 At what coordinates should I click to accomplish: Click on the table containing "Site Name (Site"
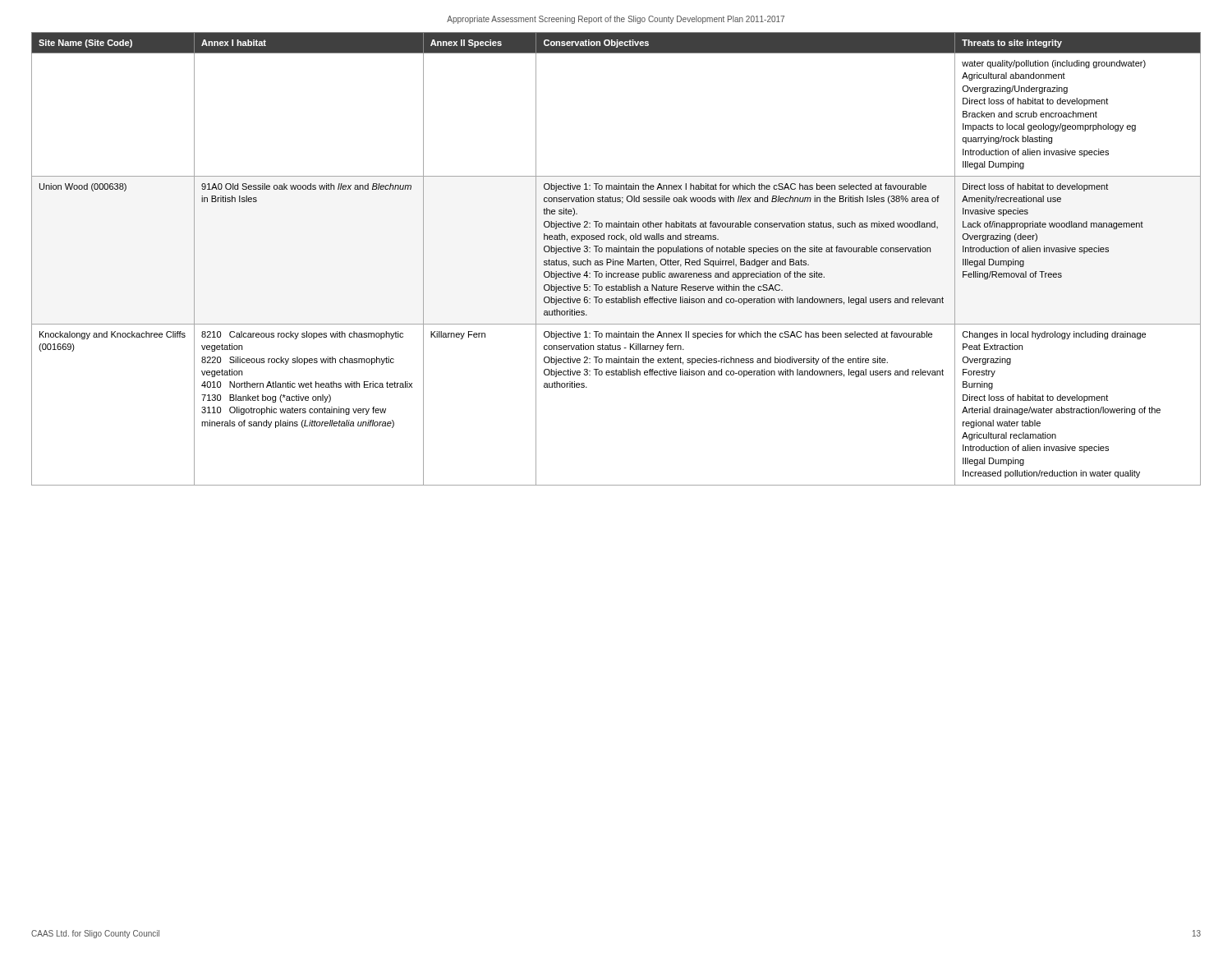[x=616, y=259]
